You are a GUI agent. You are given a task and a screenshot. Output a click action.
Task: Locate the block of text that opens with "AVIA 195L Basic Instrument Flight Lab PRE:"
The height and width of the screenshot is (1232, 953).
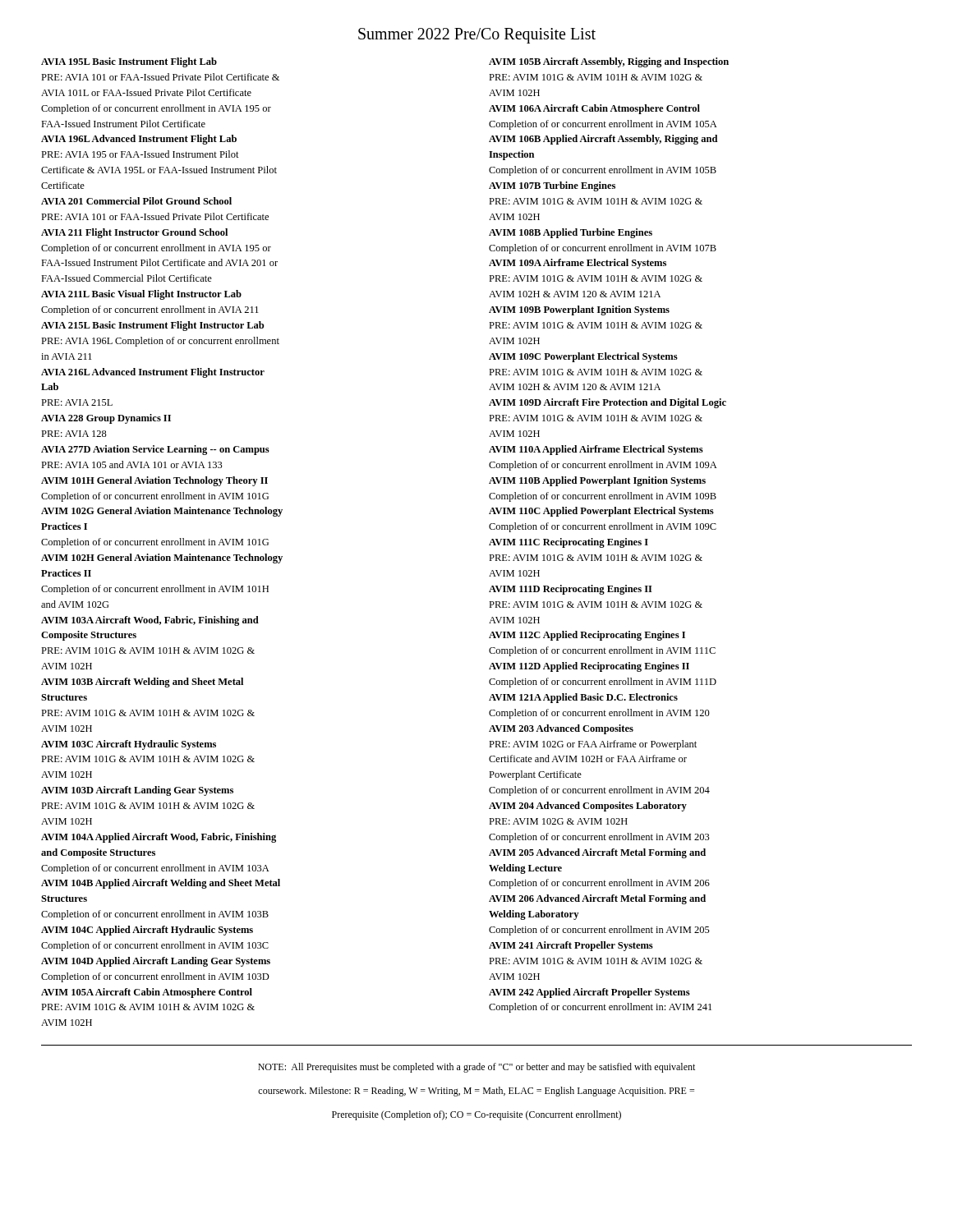tap(253, 543)
